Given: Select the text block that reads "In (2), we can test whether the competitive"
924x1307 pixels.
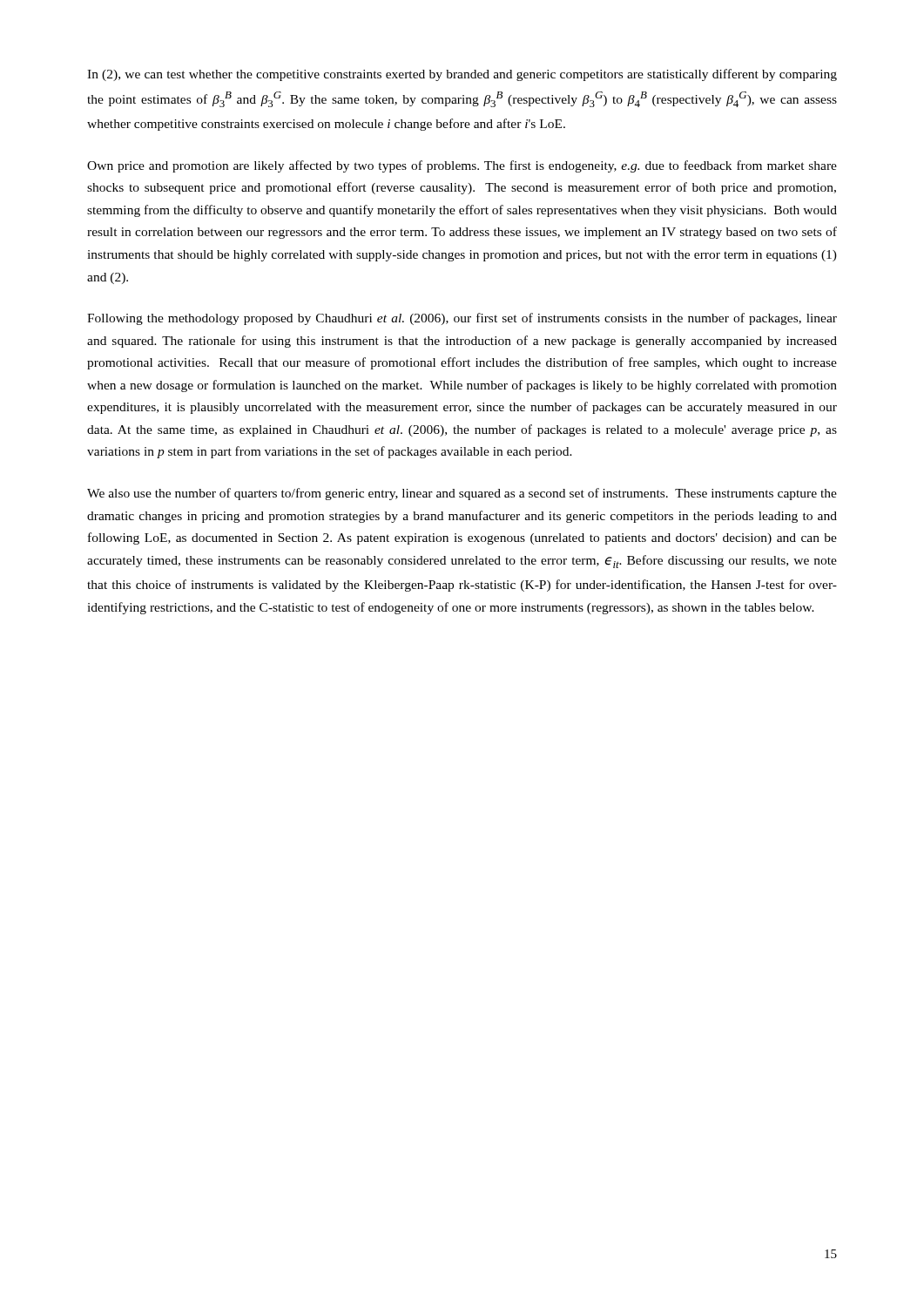Looking at the screenshot, I should [462, 99].
